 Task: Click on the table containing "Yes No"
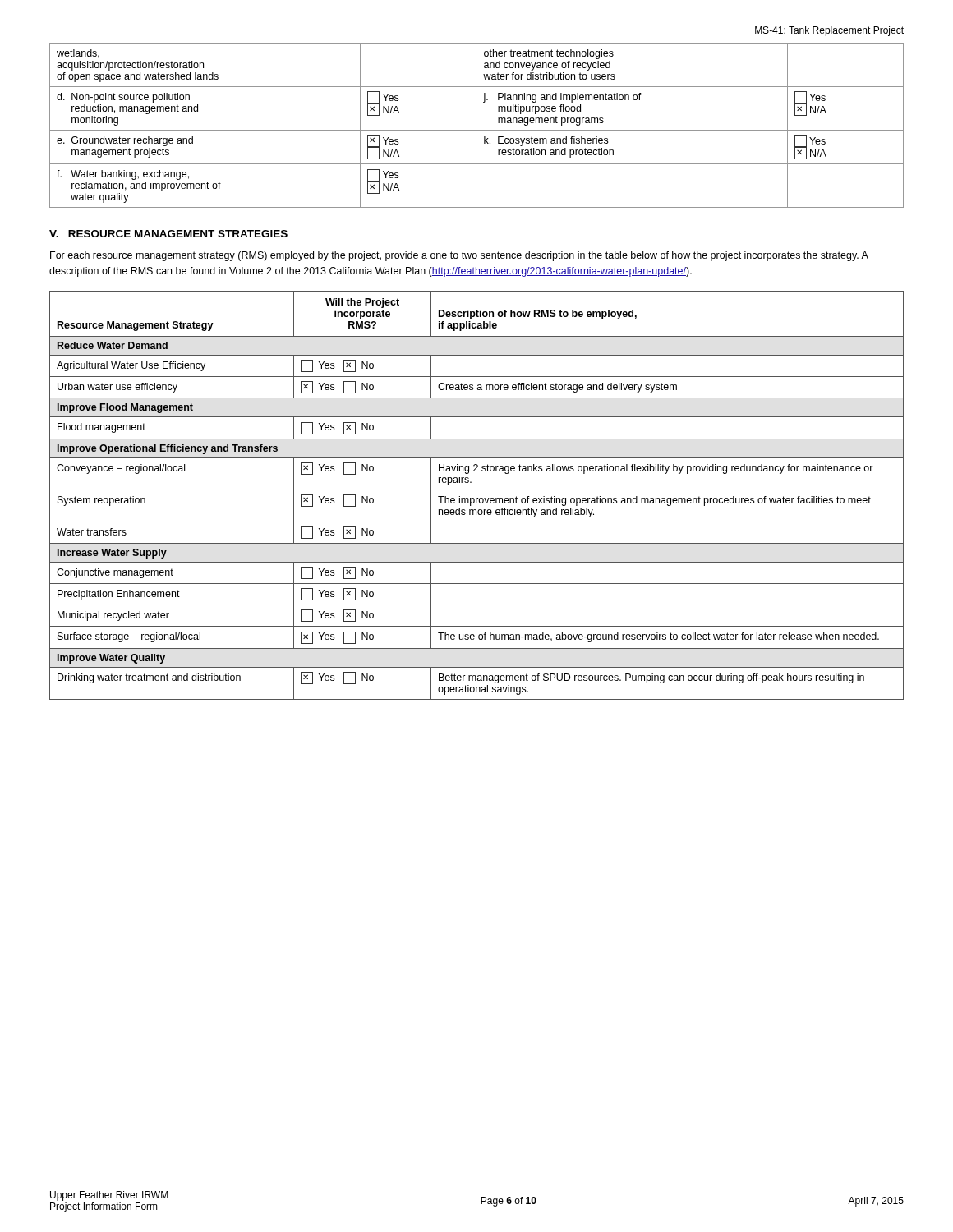(476, 495)
